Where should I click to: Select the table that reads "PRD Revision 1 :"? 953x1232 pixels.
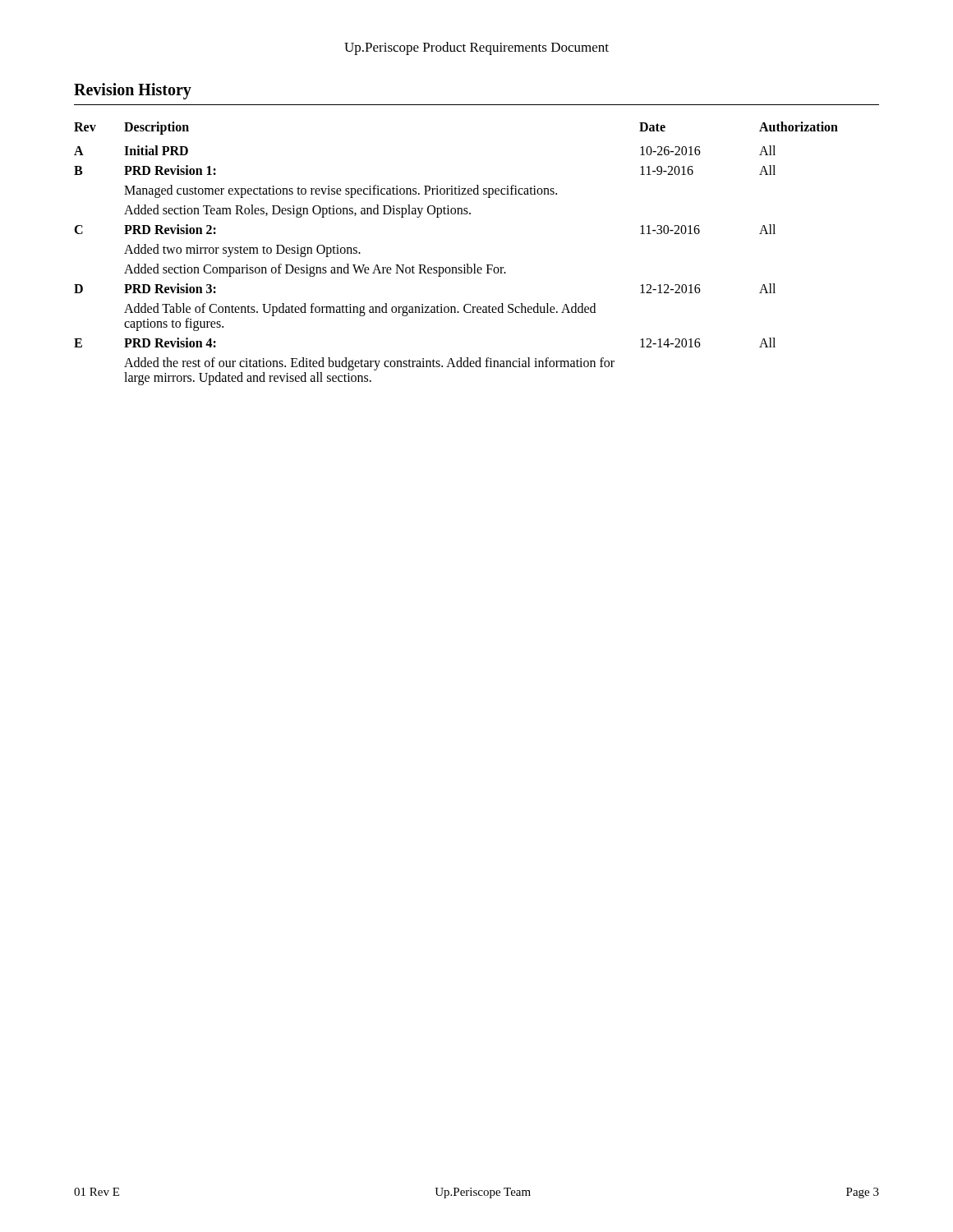476,251
